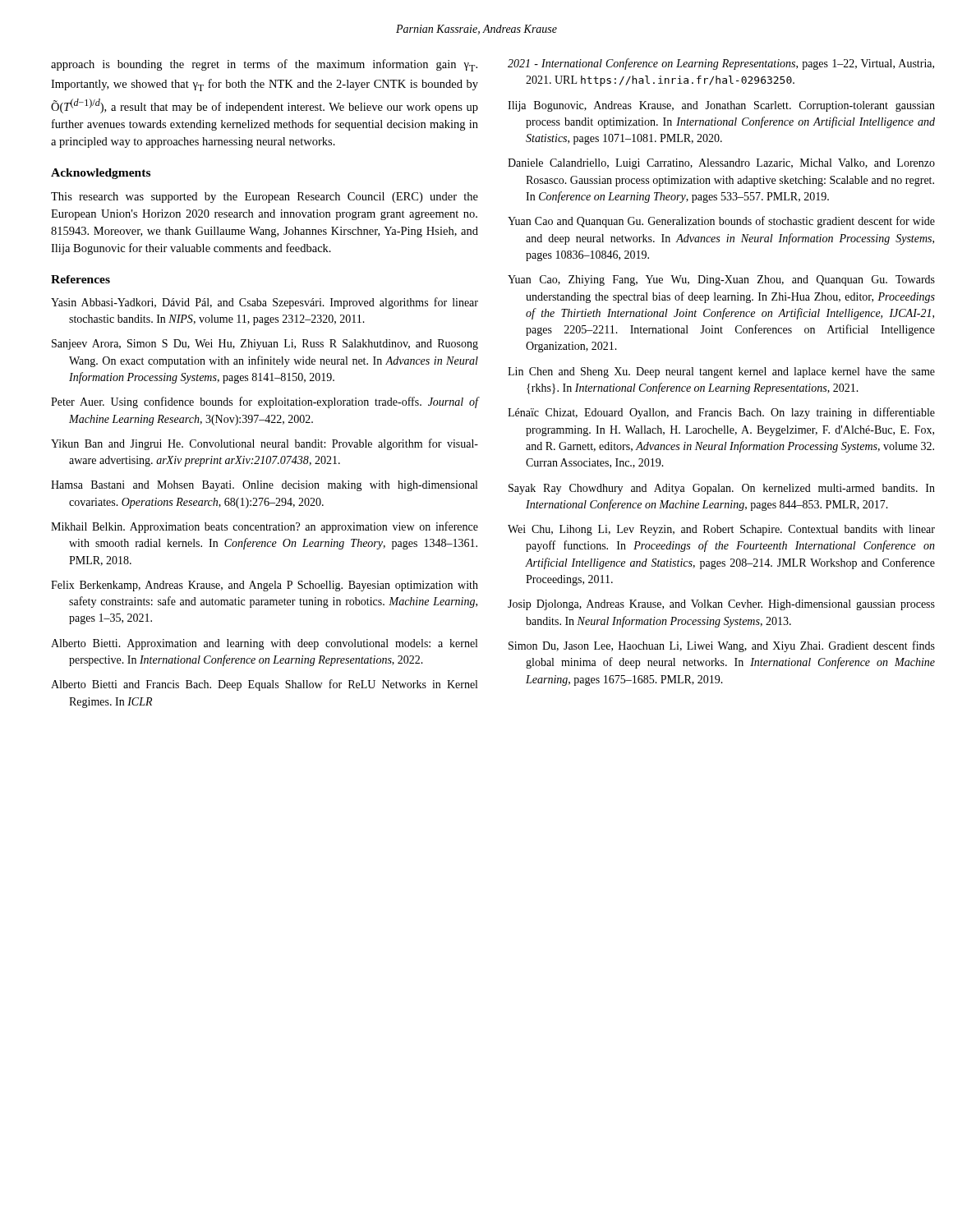Click on the list item that reads "Wei Chu, Lihong Li,"
Image resolution: width=953 pixels, height=1232 pixels.
click(721, 554)
